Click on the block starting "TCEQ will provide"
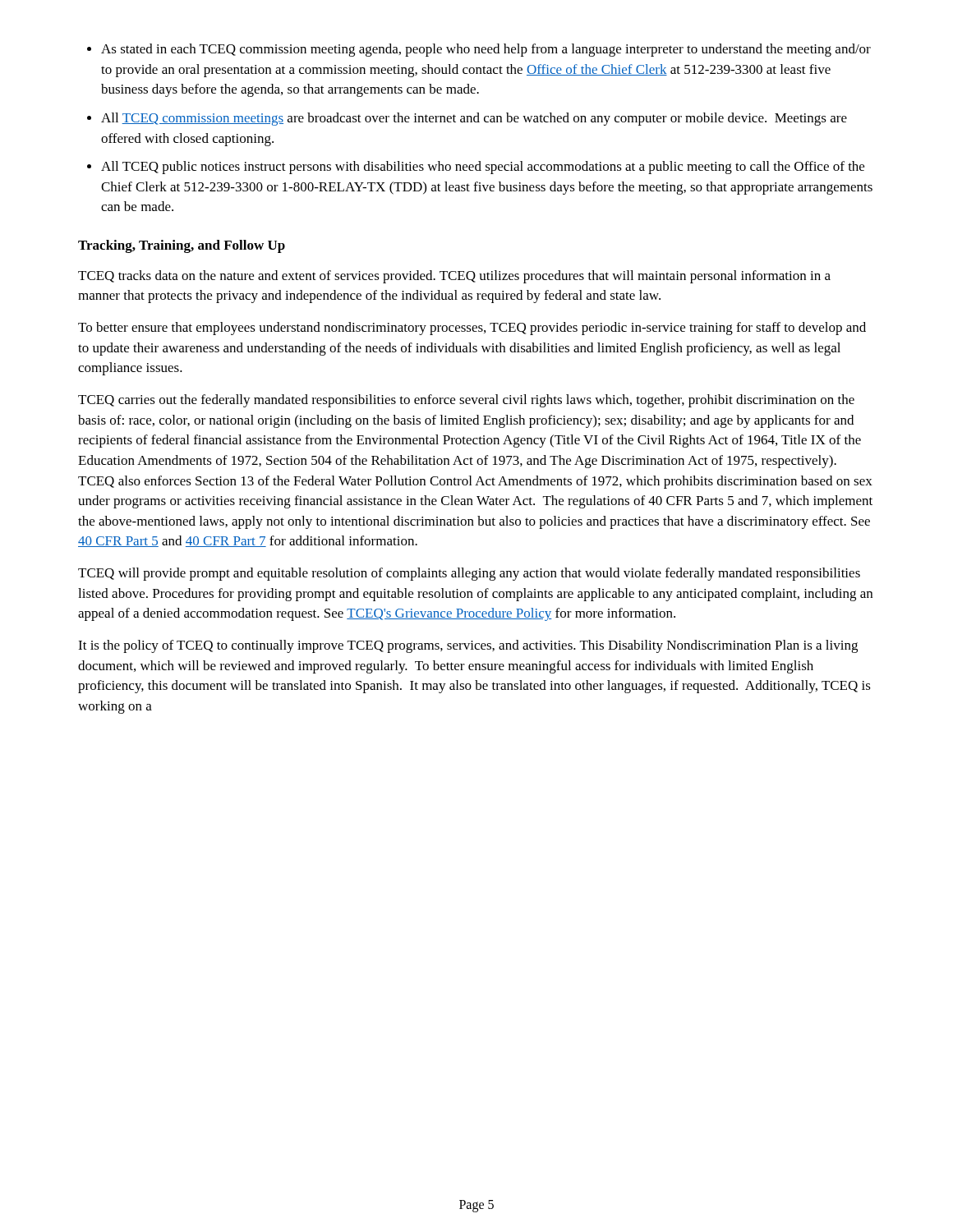Image resolution: width=953 pixels, height=1232 pixels. coord(476,593)
